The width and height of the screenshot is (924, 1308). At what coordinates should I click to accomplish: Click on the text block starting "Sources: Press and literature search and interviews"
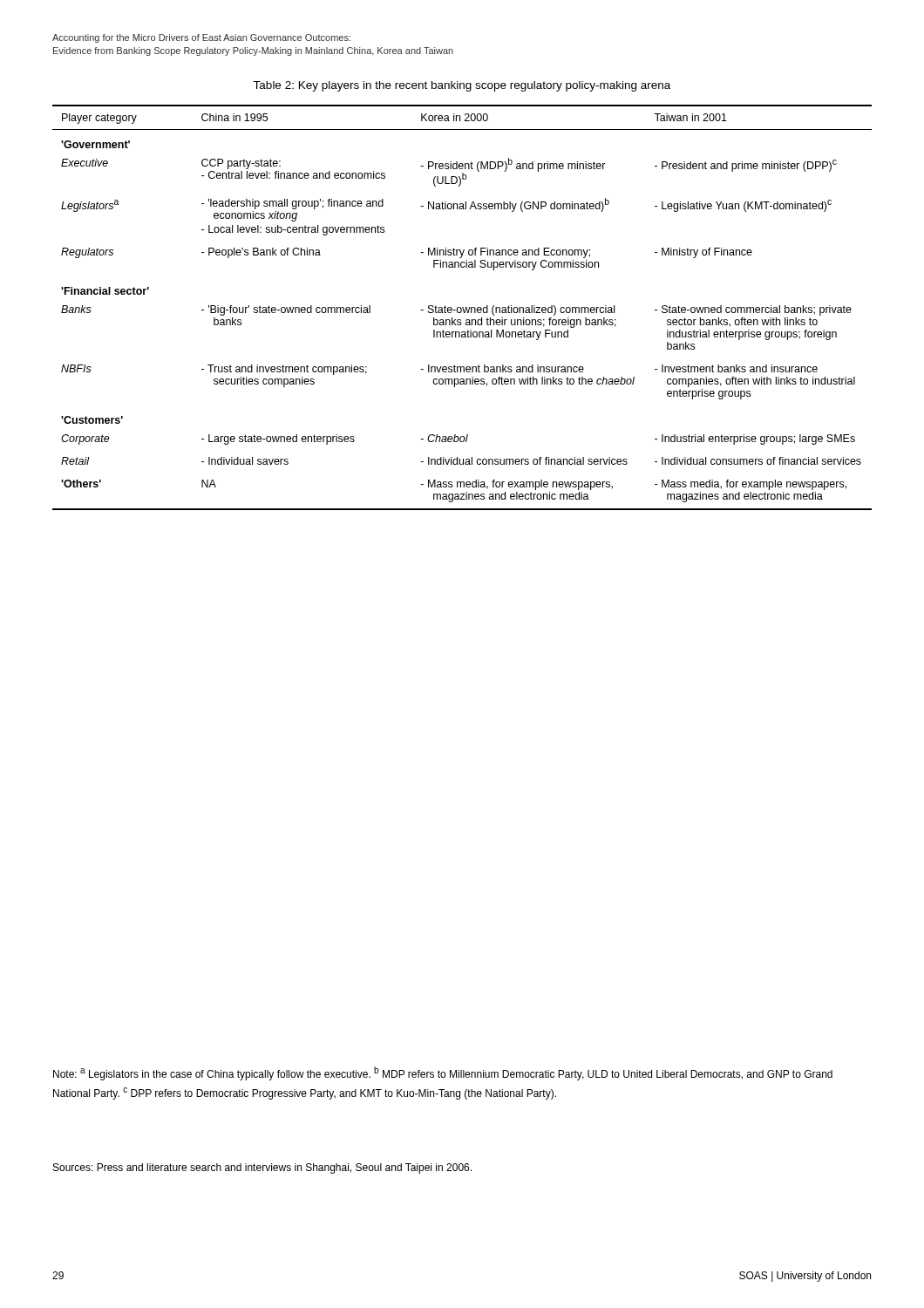click(262, 1168)
